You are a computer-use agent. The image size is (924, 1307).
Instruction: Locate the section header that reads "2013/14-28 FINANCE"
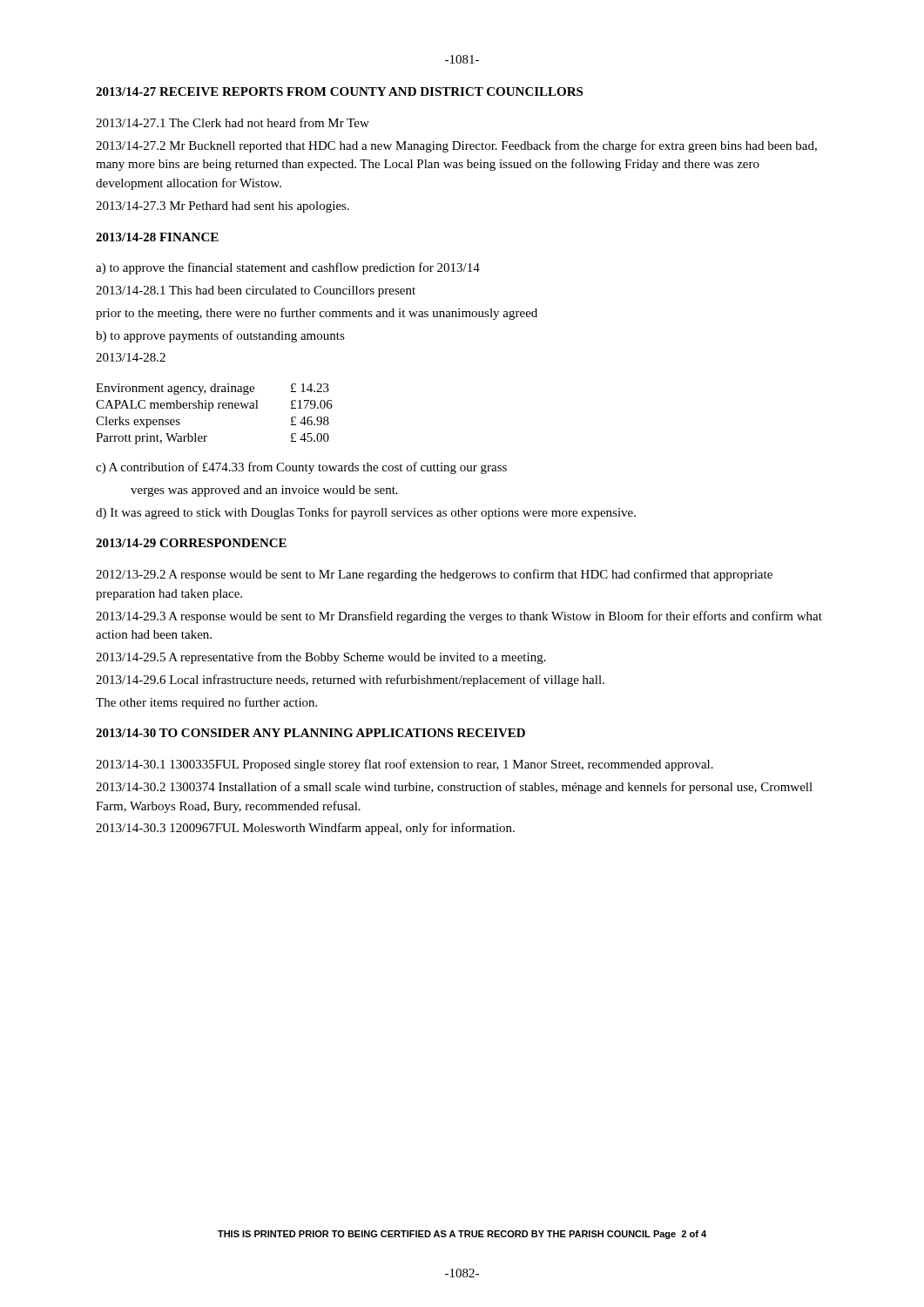(157, 237)
